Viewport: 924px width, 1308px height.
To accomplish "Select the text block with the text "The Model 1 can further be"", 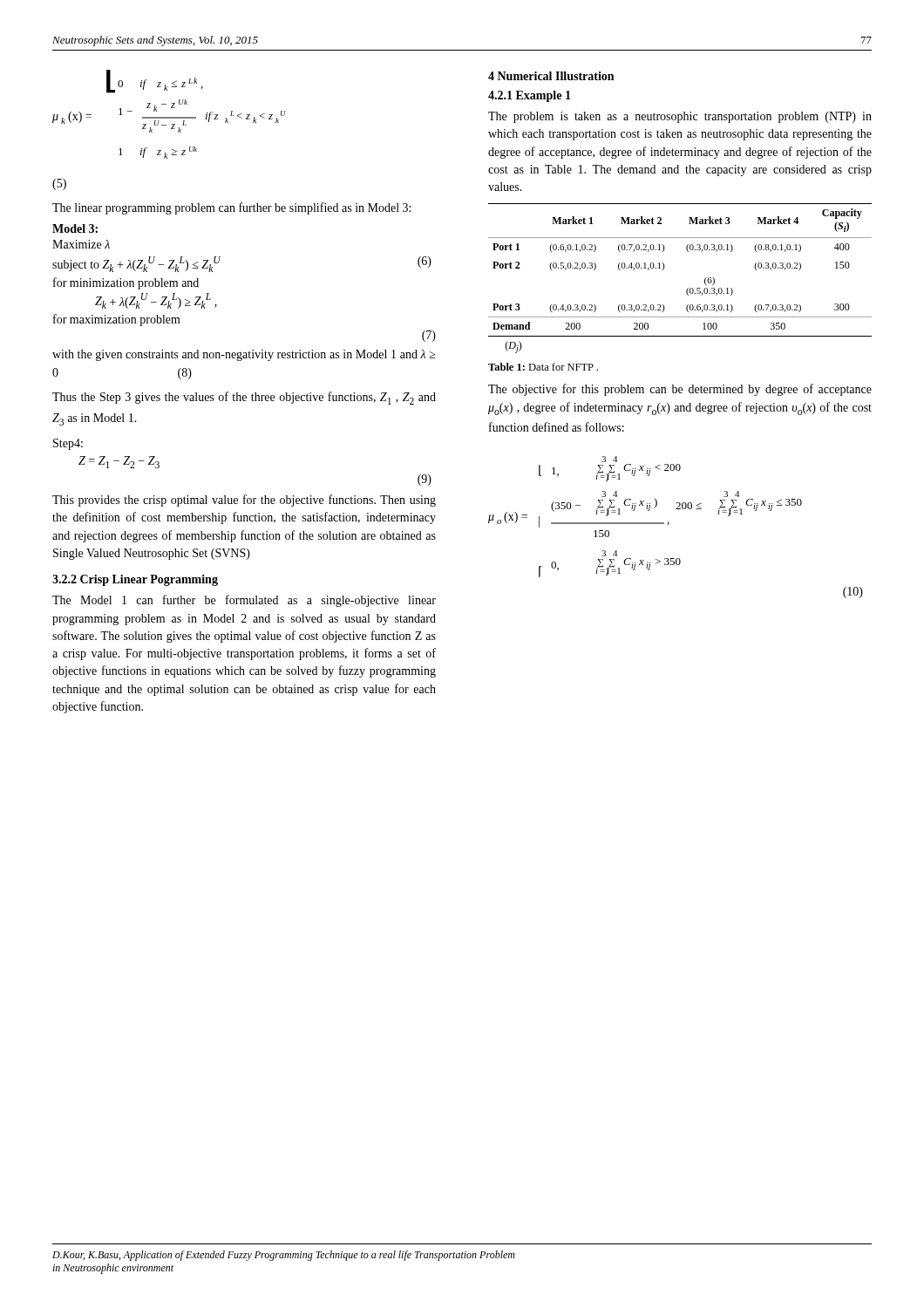I will tap(244, 654).
